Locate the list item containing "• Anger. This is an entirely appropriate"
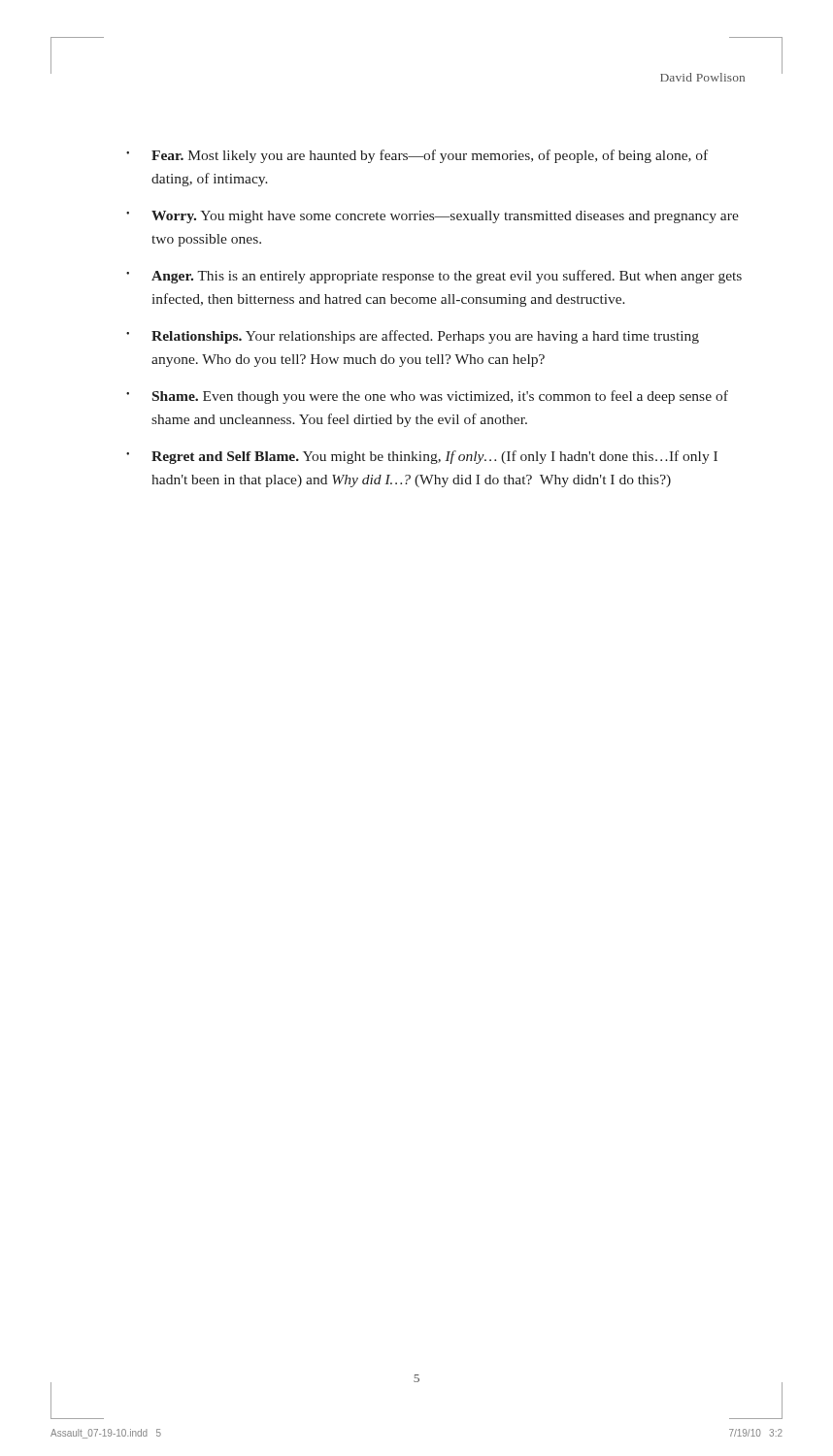Screen dimensions: 1456x833 436,287
